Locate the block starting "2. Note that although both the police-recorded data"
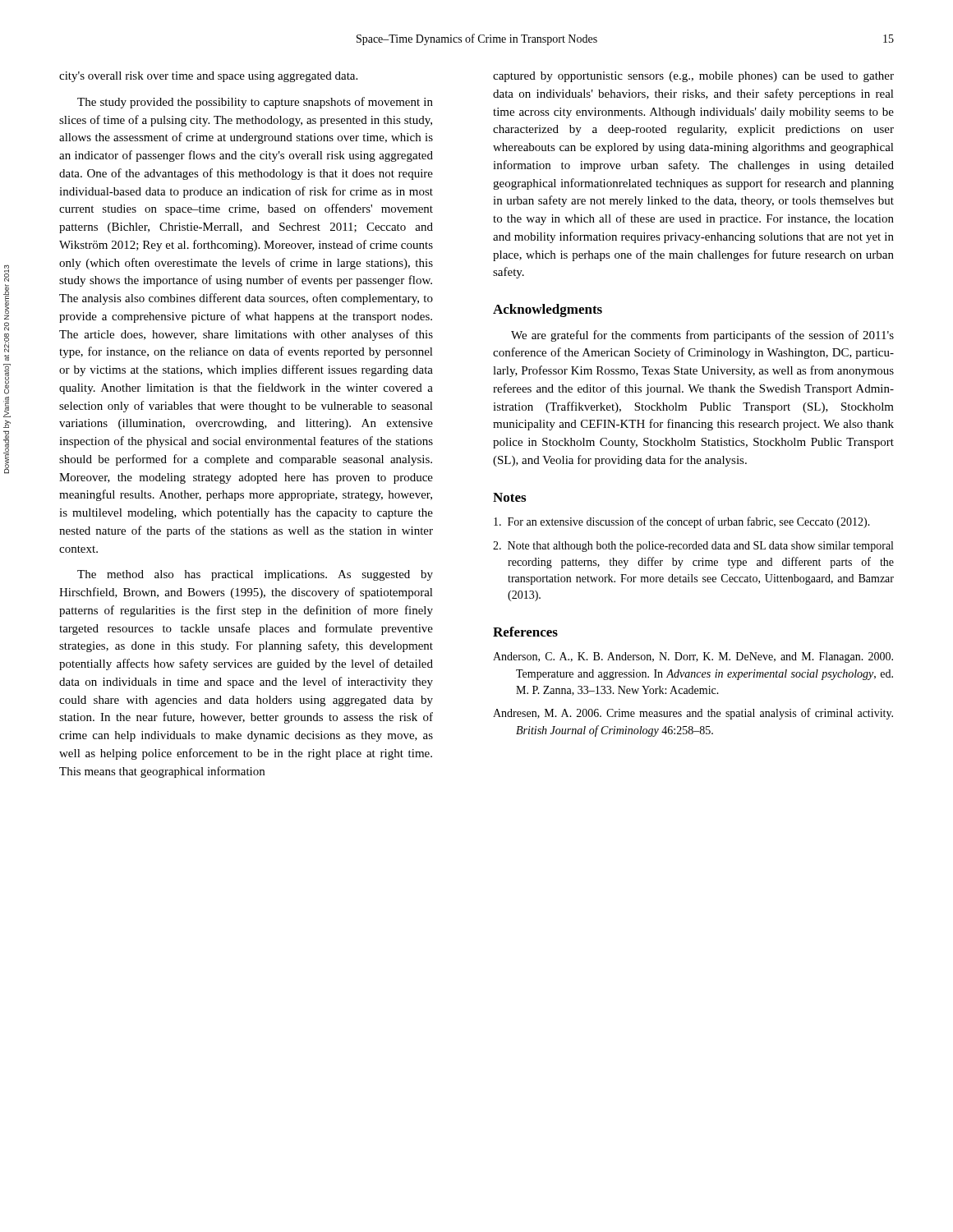 pos(693,570)
